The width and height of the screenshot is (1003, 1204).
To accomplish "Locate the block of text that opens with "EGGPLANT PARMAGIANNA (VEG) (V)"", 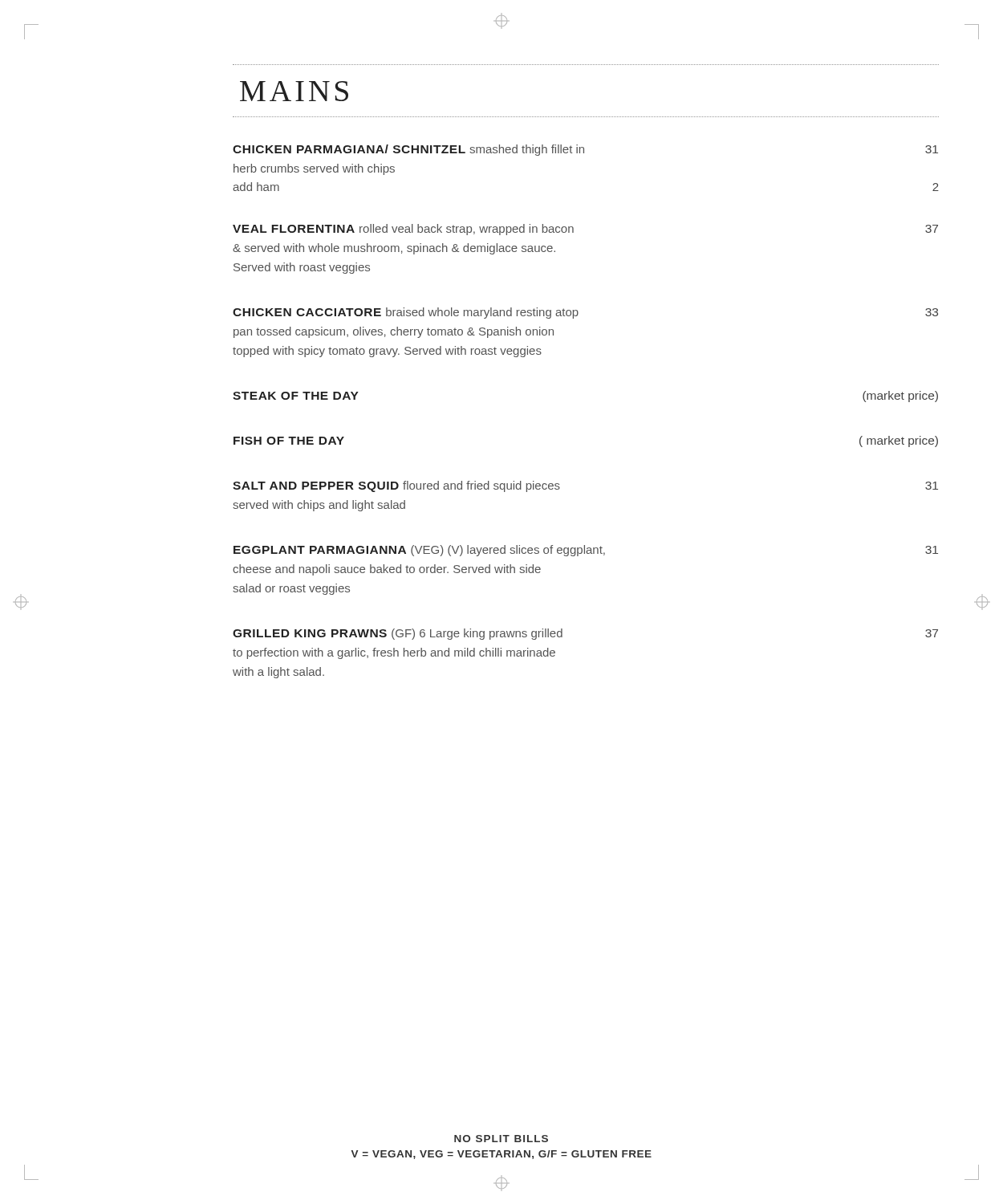I will coord(586,551).
